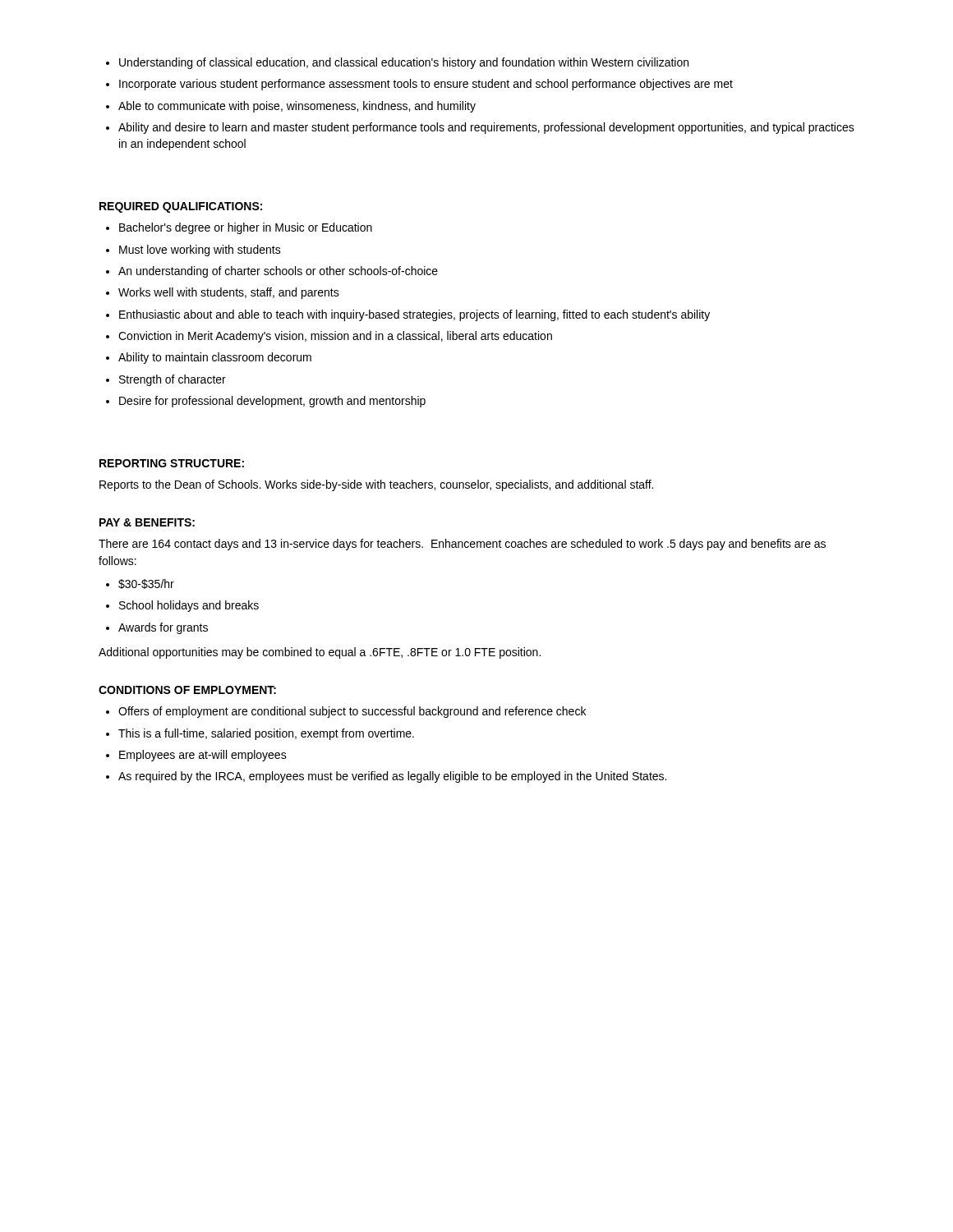953x1232 pixels.
Task: Point to the text block starting "Ability and desire"
Action: coord(486,136)
